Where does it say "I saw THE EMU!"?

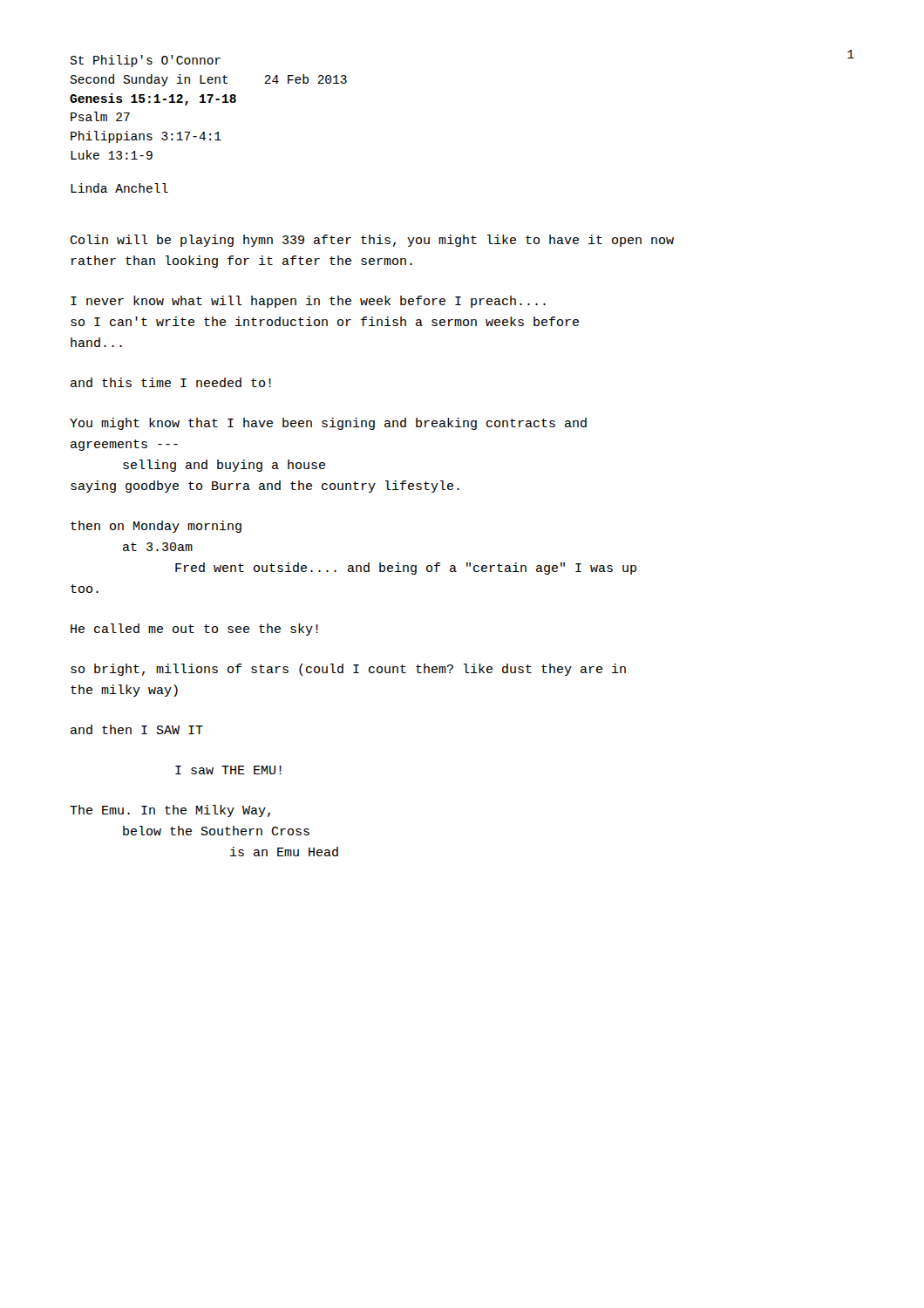coord(229,771)
